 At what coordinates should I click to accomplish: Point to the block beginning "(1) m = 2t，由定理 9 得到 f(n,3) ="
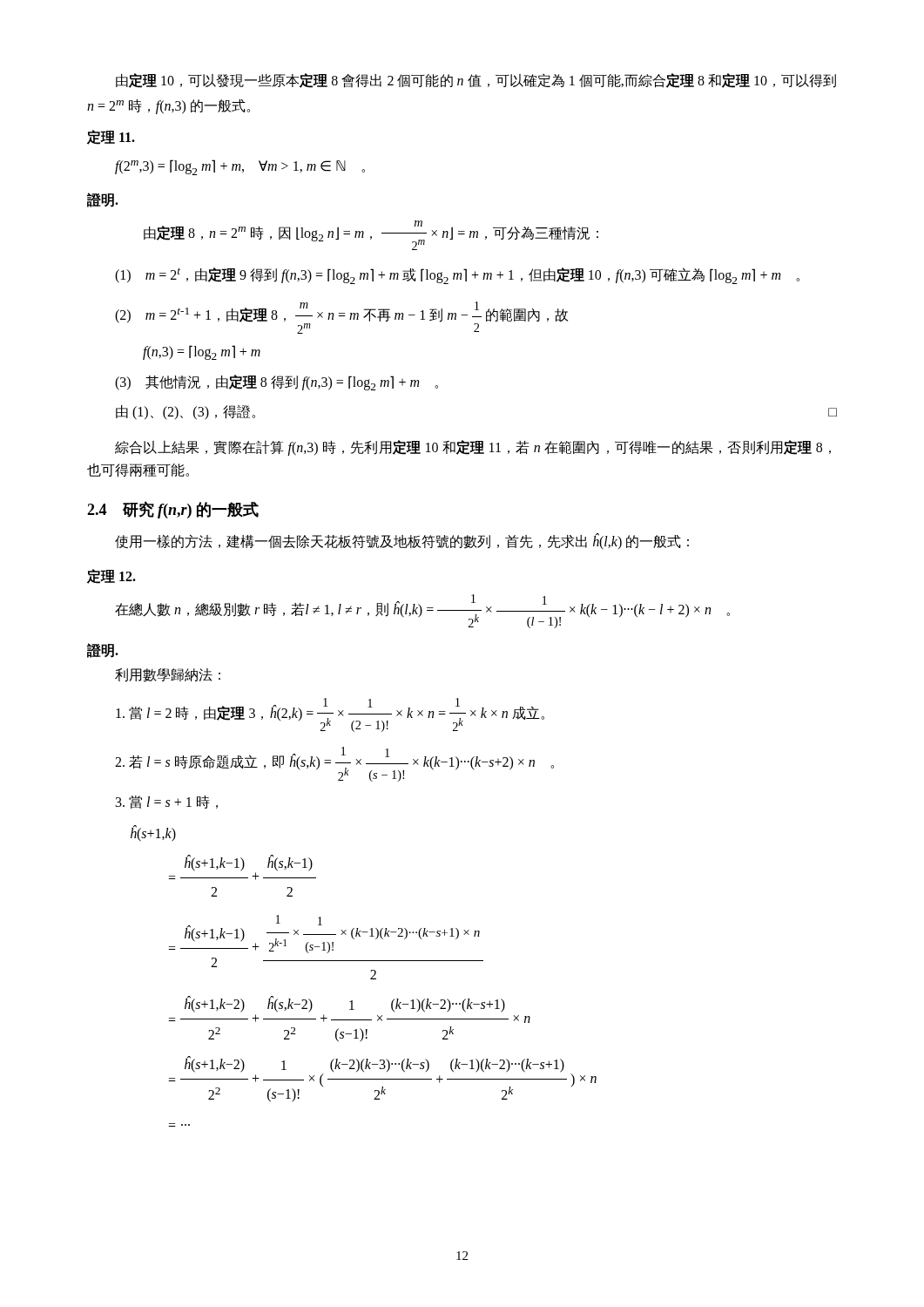point(462,276)
